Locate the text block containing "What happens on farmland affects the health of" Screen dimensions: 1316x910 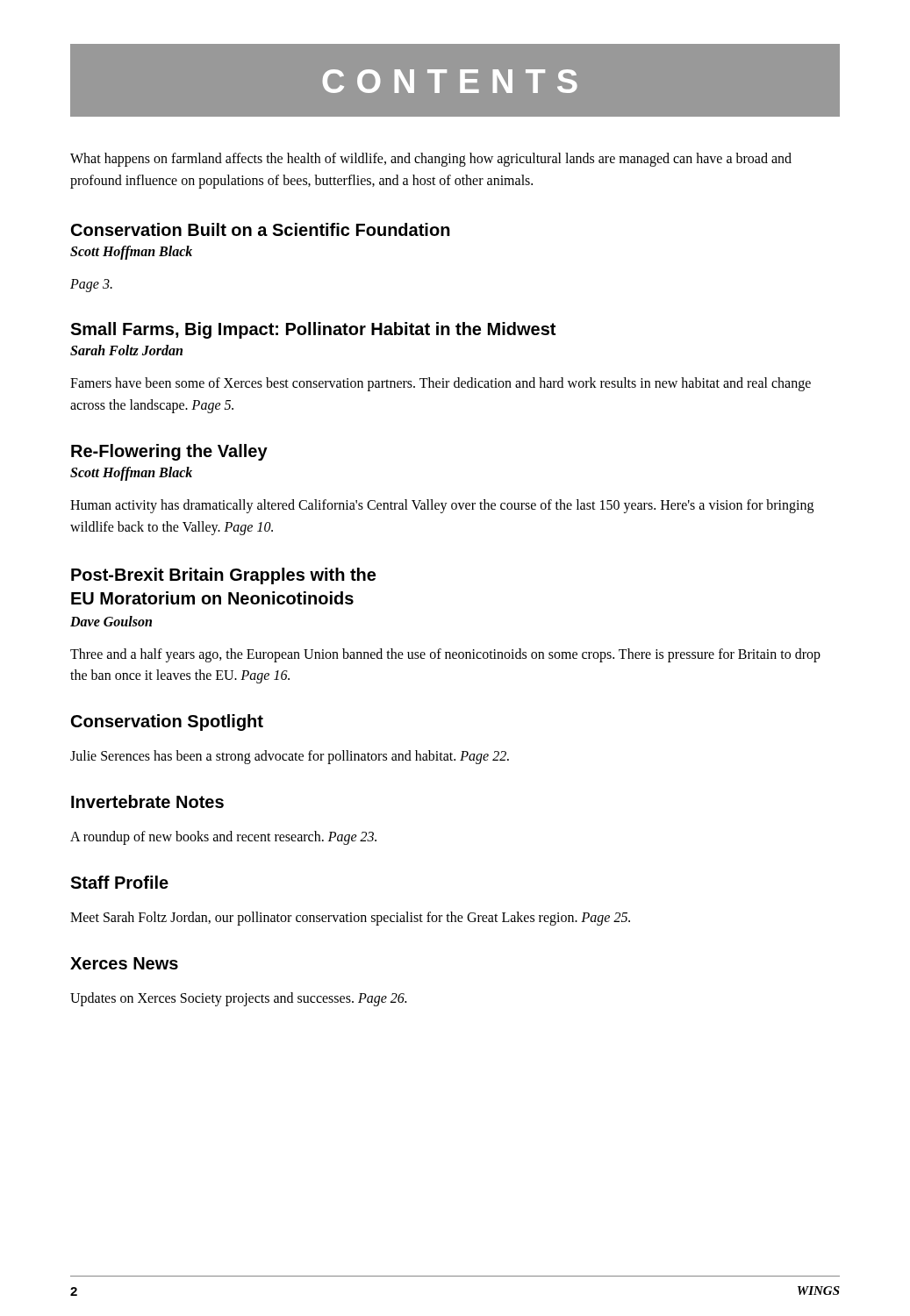tap(455, 170)
